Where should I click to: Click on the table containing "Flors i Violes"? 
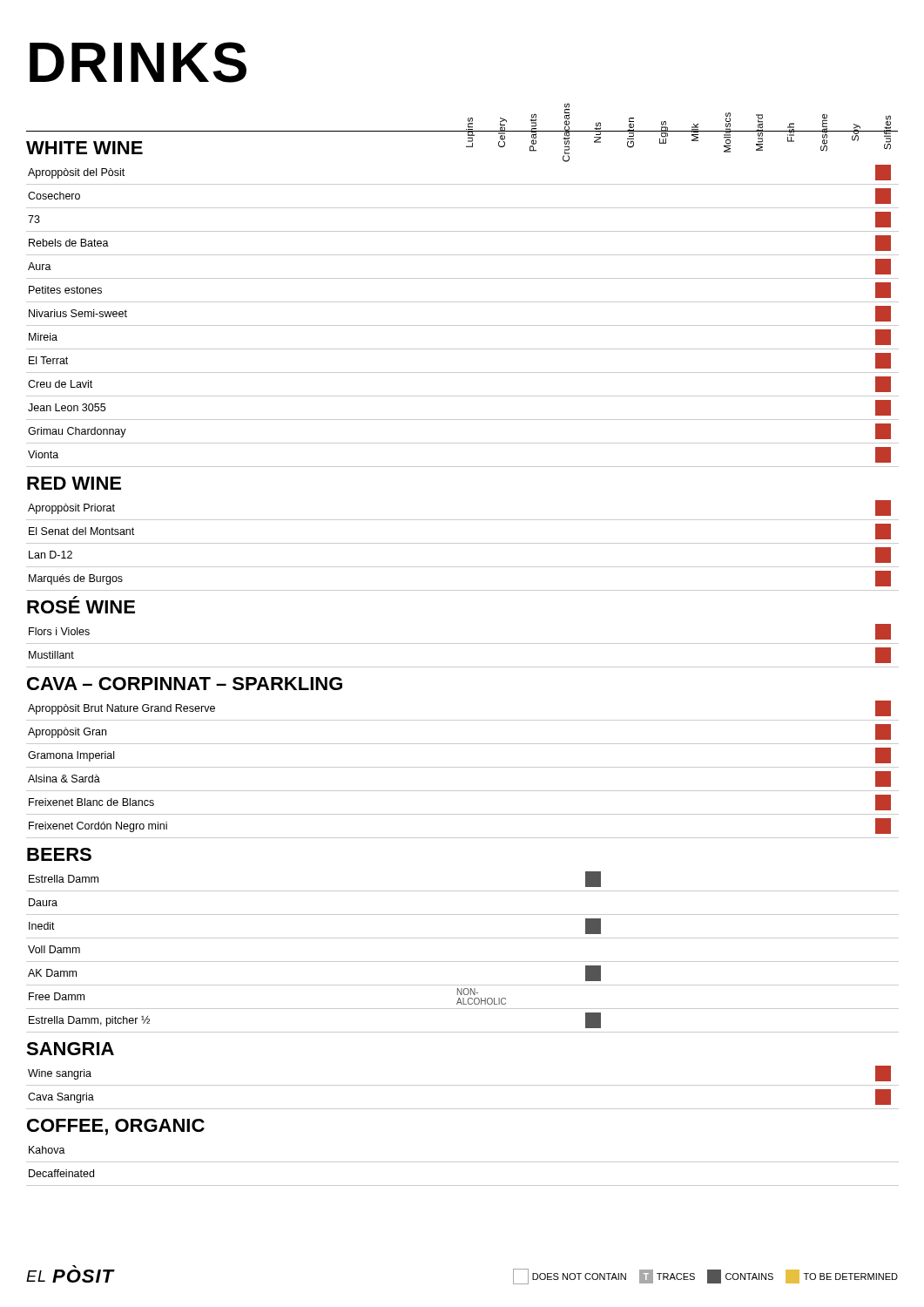[462, 644]
